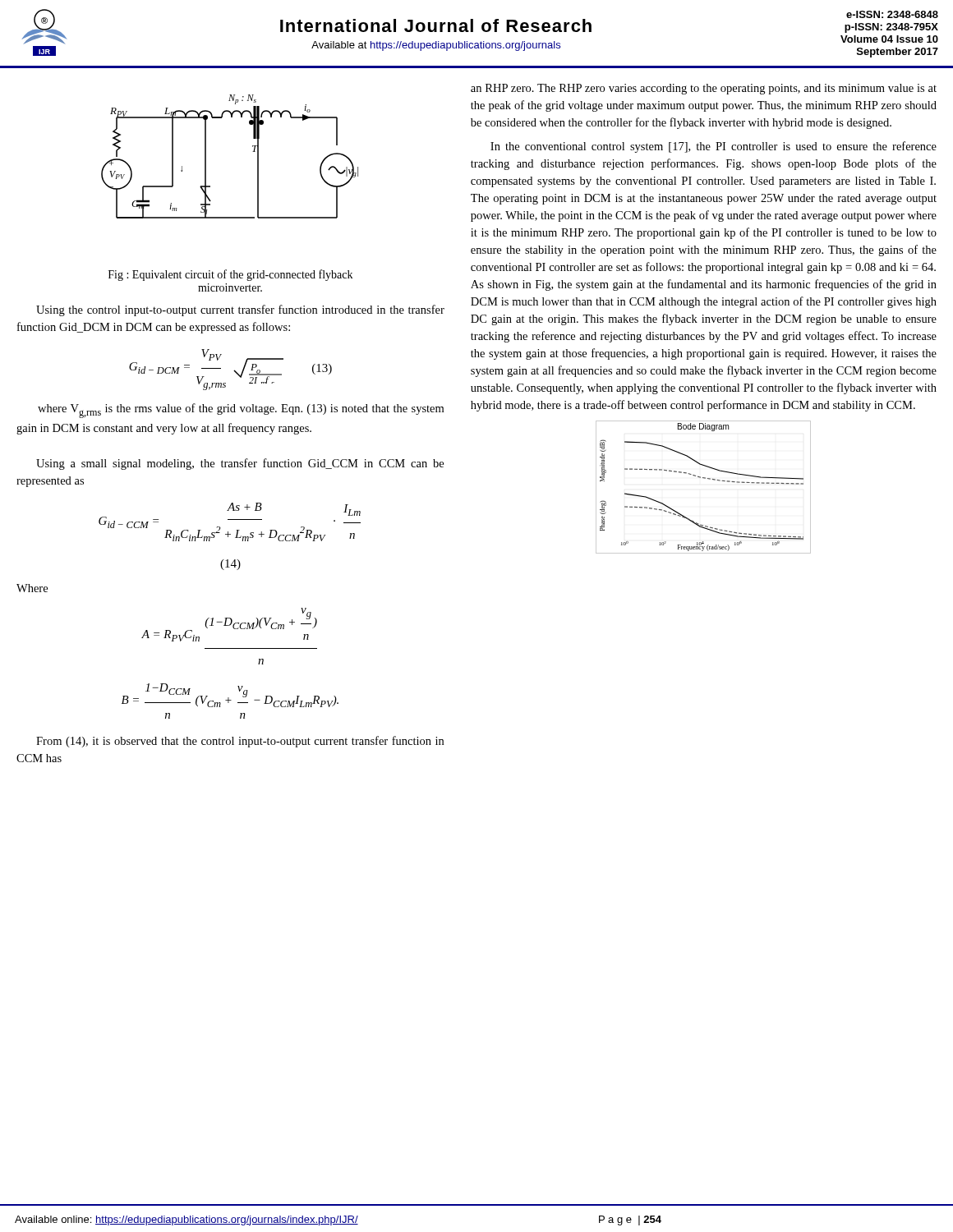Find the continuous plot
Screen dimensions: 1232x953
click(704, 487)
